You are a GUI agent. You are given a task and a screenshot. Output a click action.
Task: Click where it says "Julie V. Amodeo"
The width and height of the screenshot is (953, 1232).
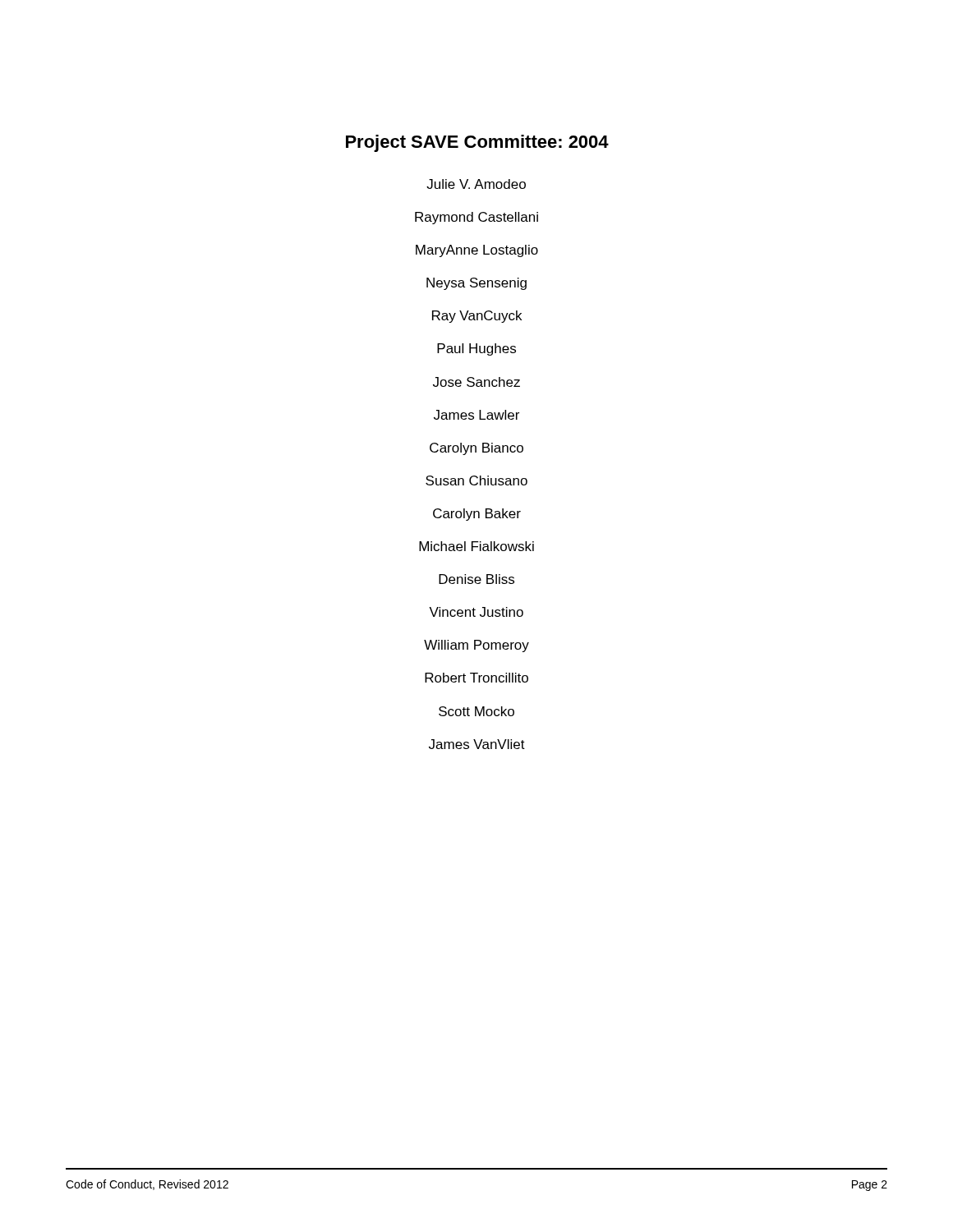point(476,184)
